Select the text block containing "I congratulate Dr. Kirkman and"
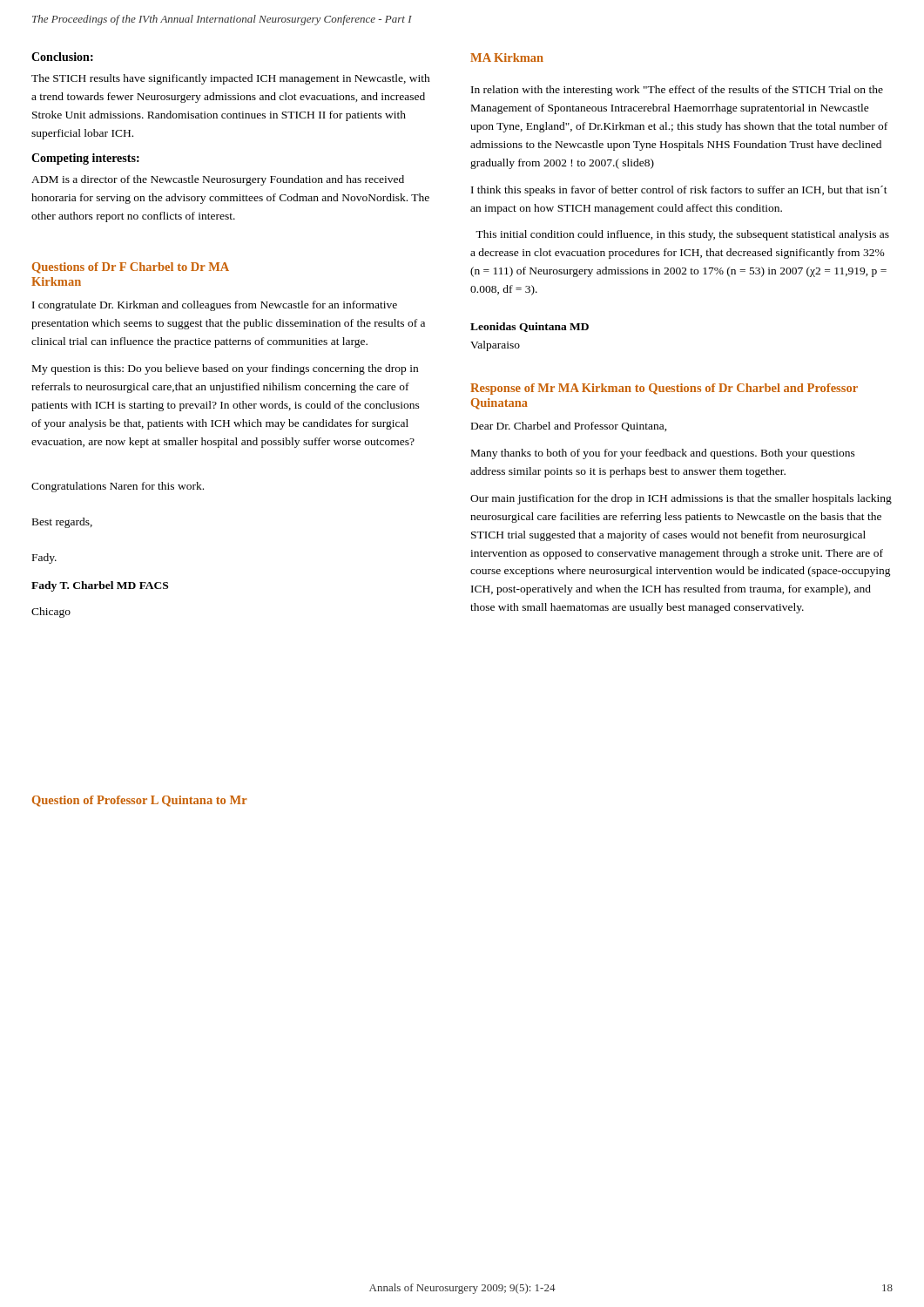Image resolution: width=924 pixels, height=1307 pixels. coord(232,324)
